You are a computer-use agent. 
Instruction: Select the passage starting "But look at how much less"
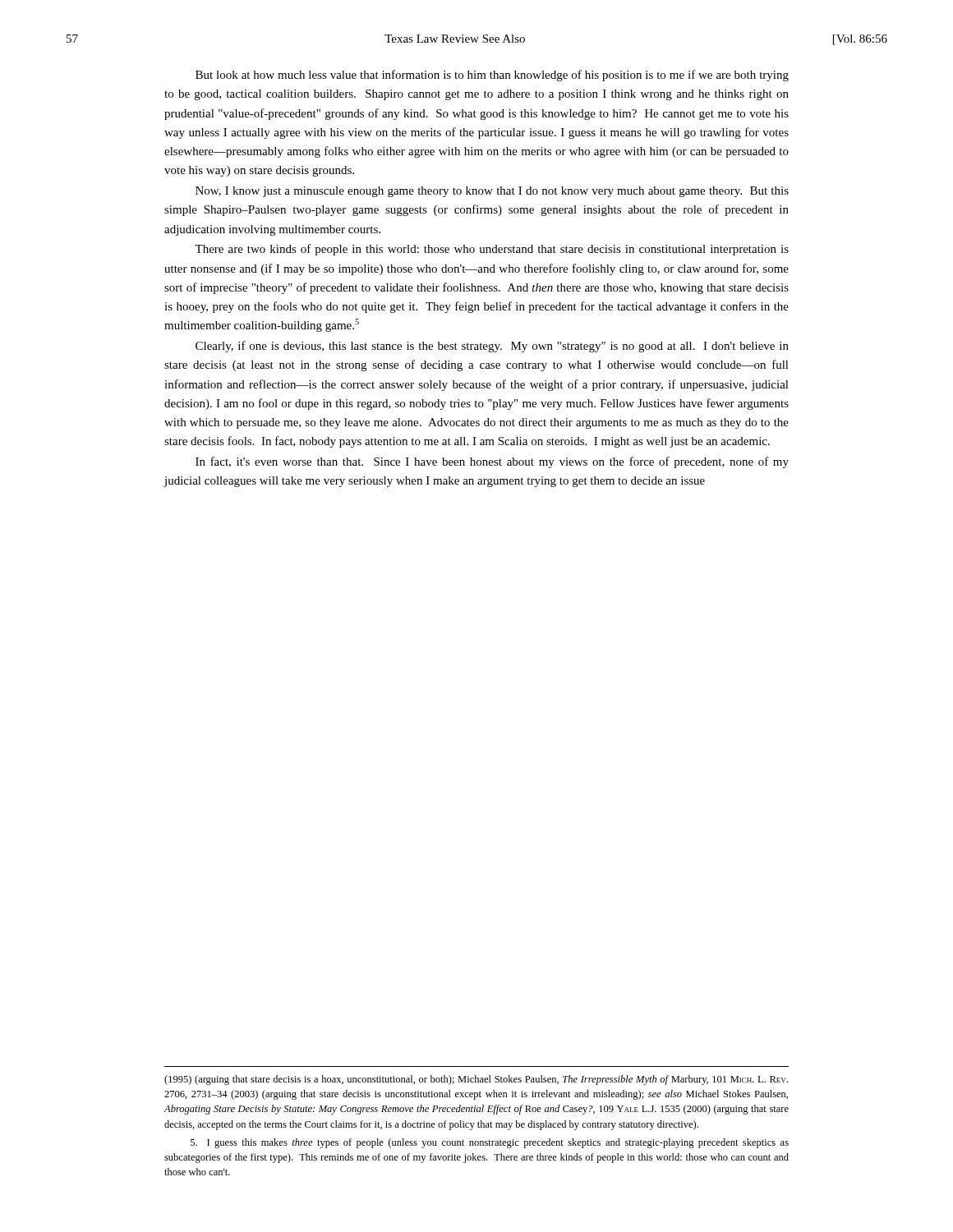476,122
